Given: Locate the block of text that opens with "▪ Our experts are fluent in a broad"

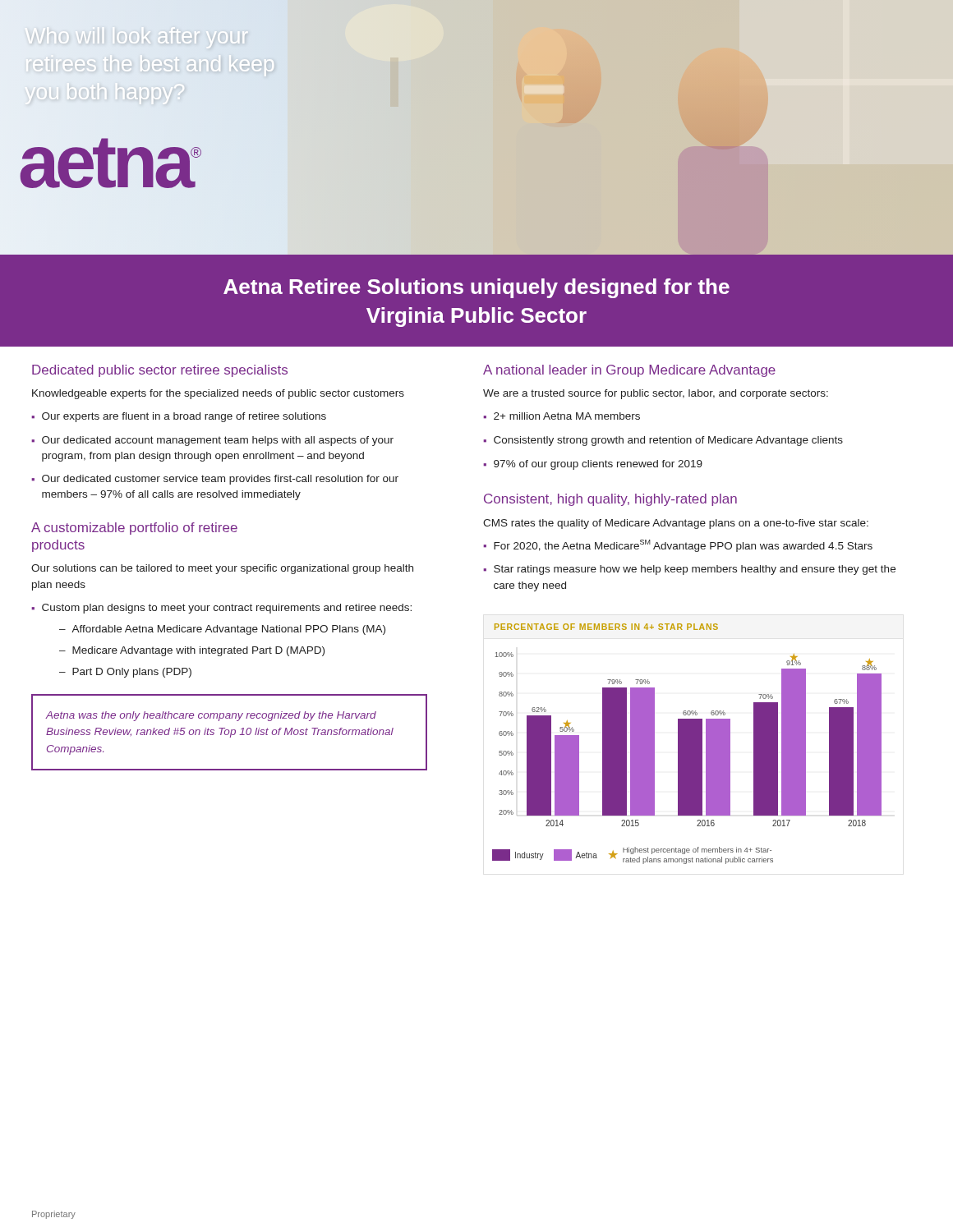Looking at the screenshot, I should 179,417.
